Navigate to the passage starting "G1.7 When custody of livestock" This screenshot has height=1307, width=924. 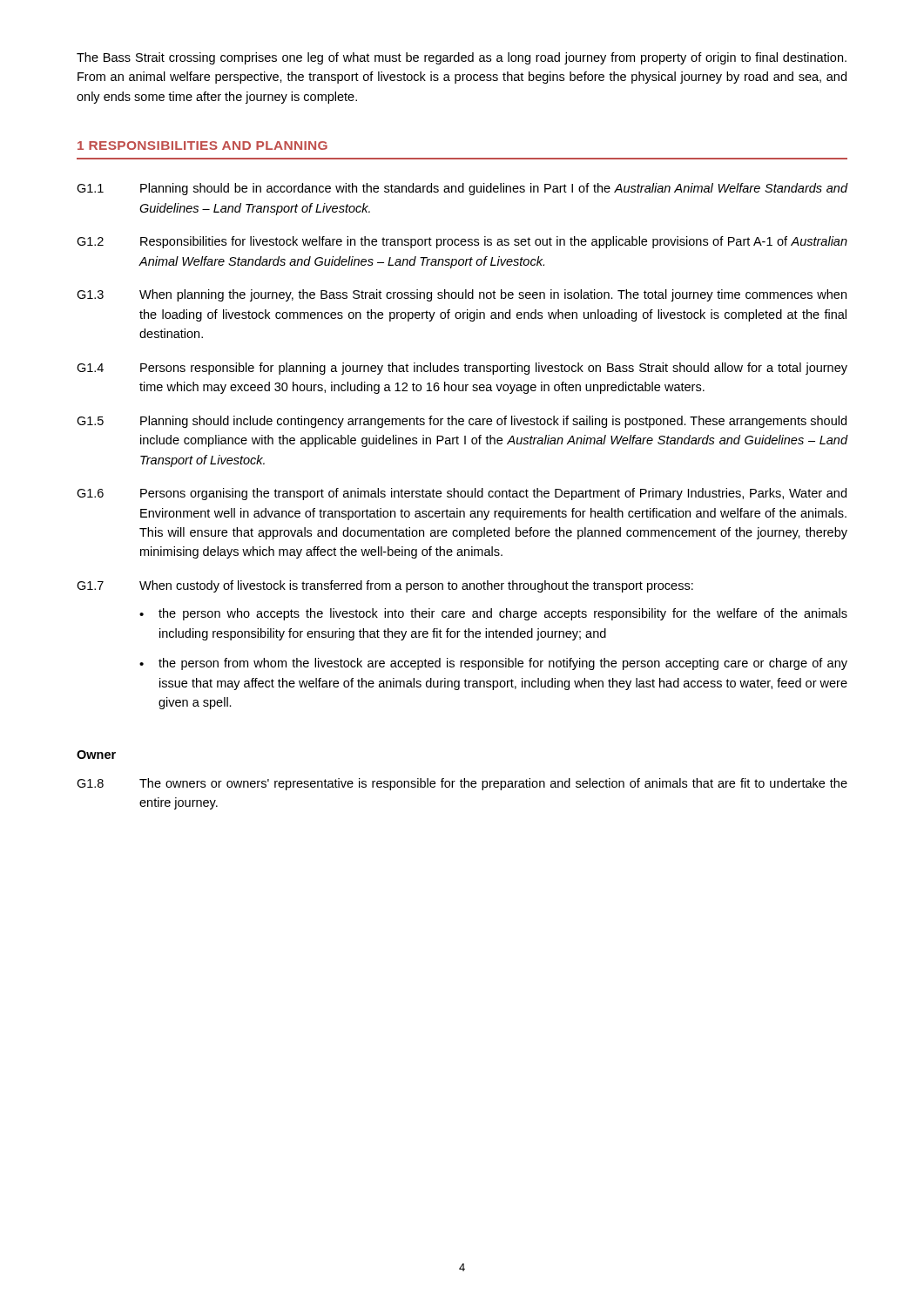[462, 649]
